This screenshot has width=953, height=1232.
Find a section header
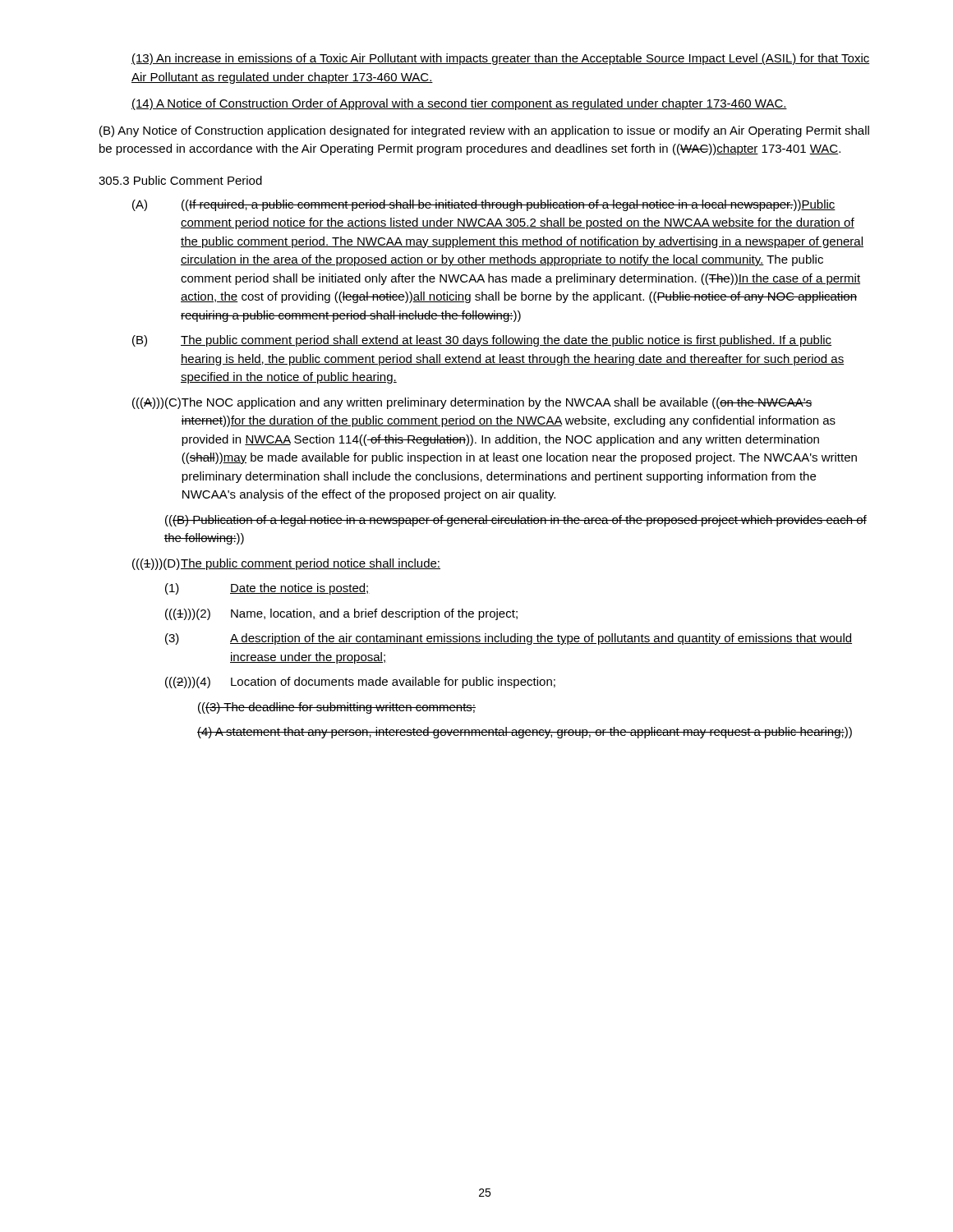[x=180, y=180]
